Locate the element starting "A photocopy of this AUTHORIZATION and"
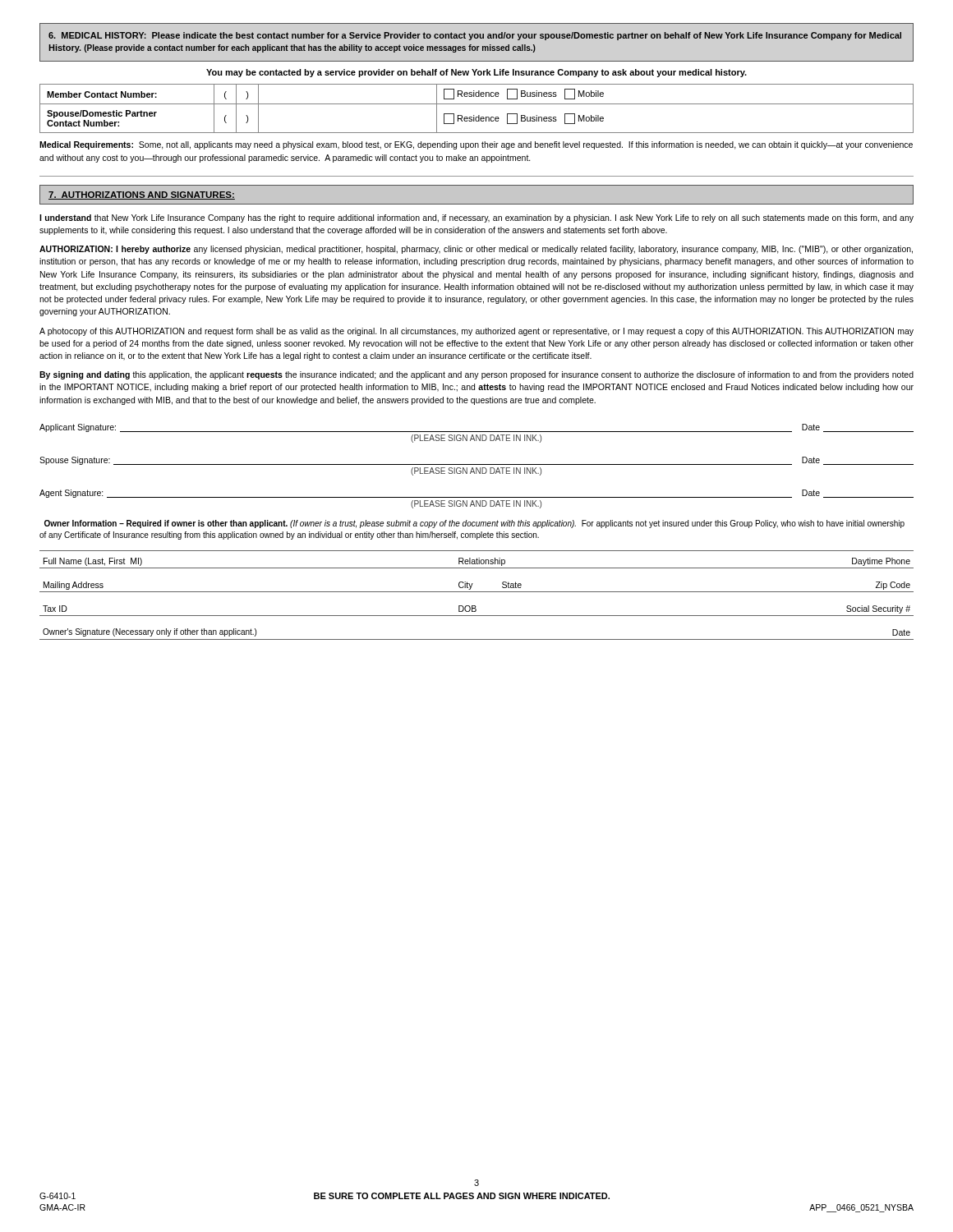The height and width of the screenshot is (1232, 953). coord(476,343)
